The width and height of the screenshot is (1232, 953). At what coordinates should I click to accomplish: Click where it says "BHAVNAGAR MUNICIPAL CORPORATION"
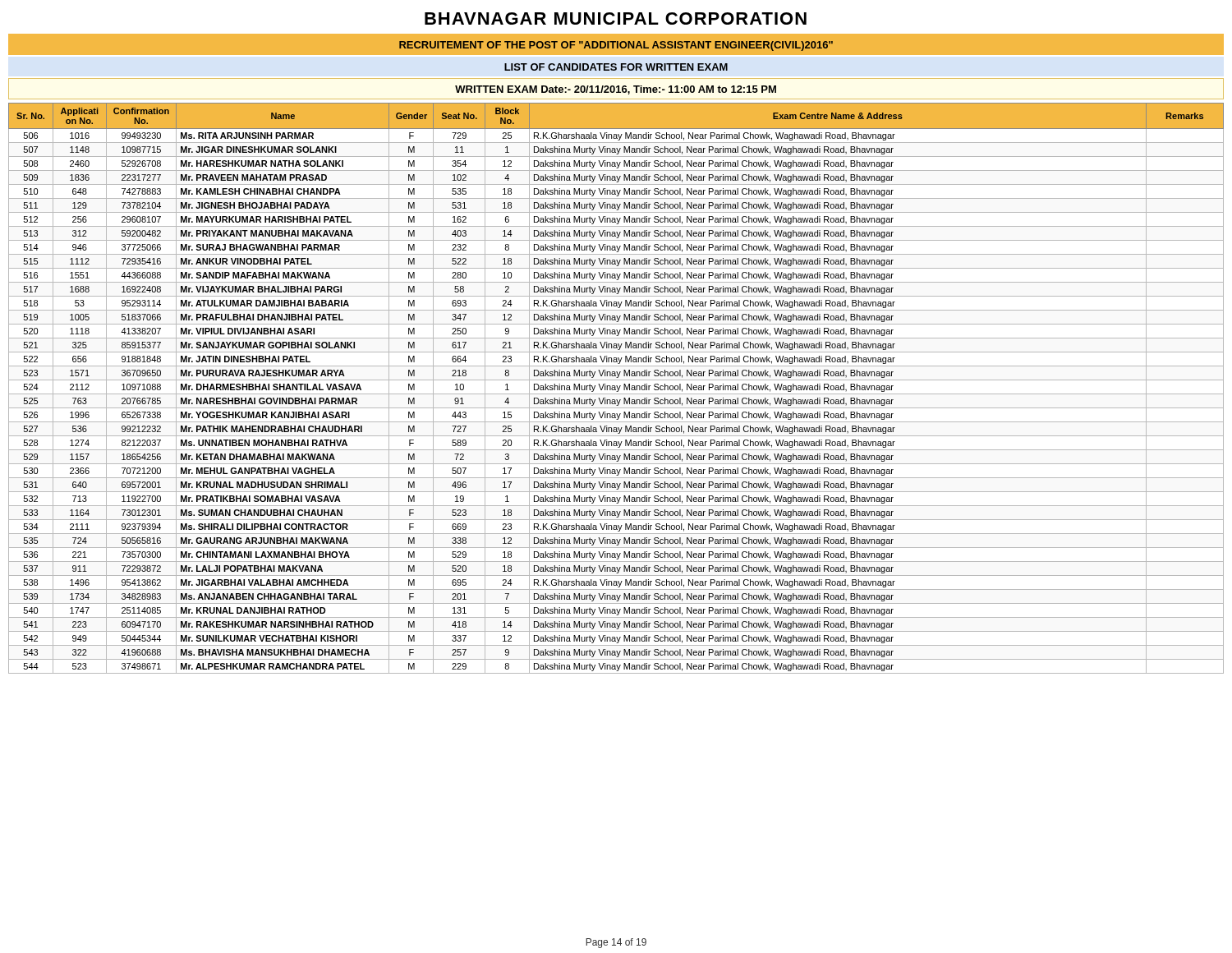coord(616,18)
